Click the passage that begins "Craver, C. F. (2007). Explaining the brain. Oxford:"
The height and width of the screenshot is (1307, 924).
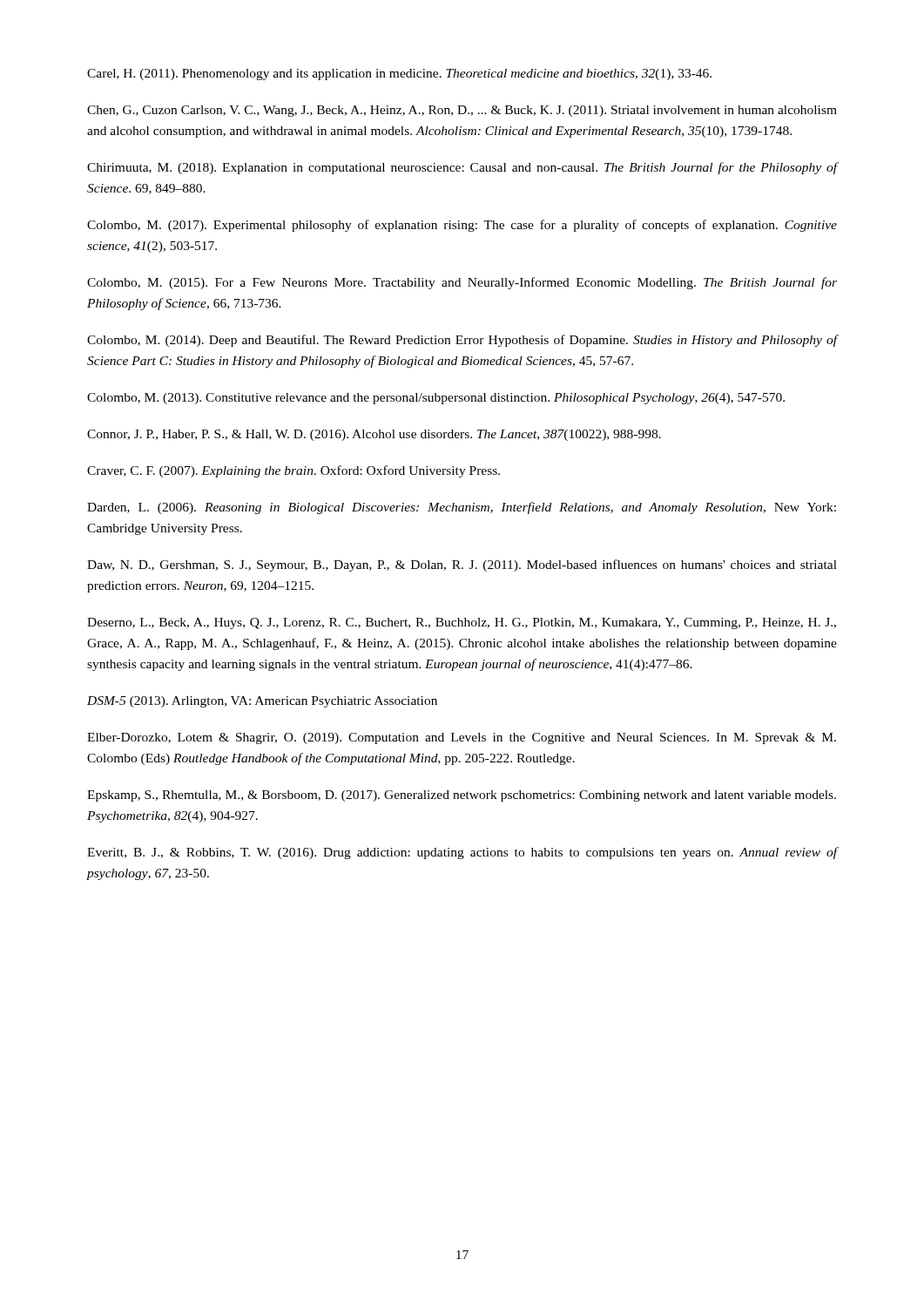coord(294,470)
